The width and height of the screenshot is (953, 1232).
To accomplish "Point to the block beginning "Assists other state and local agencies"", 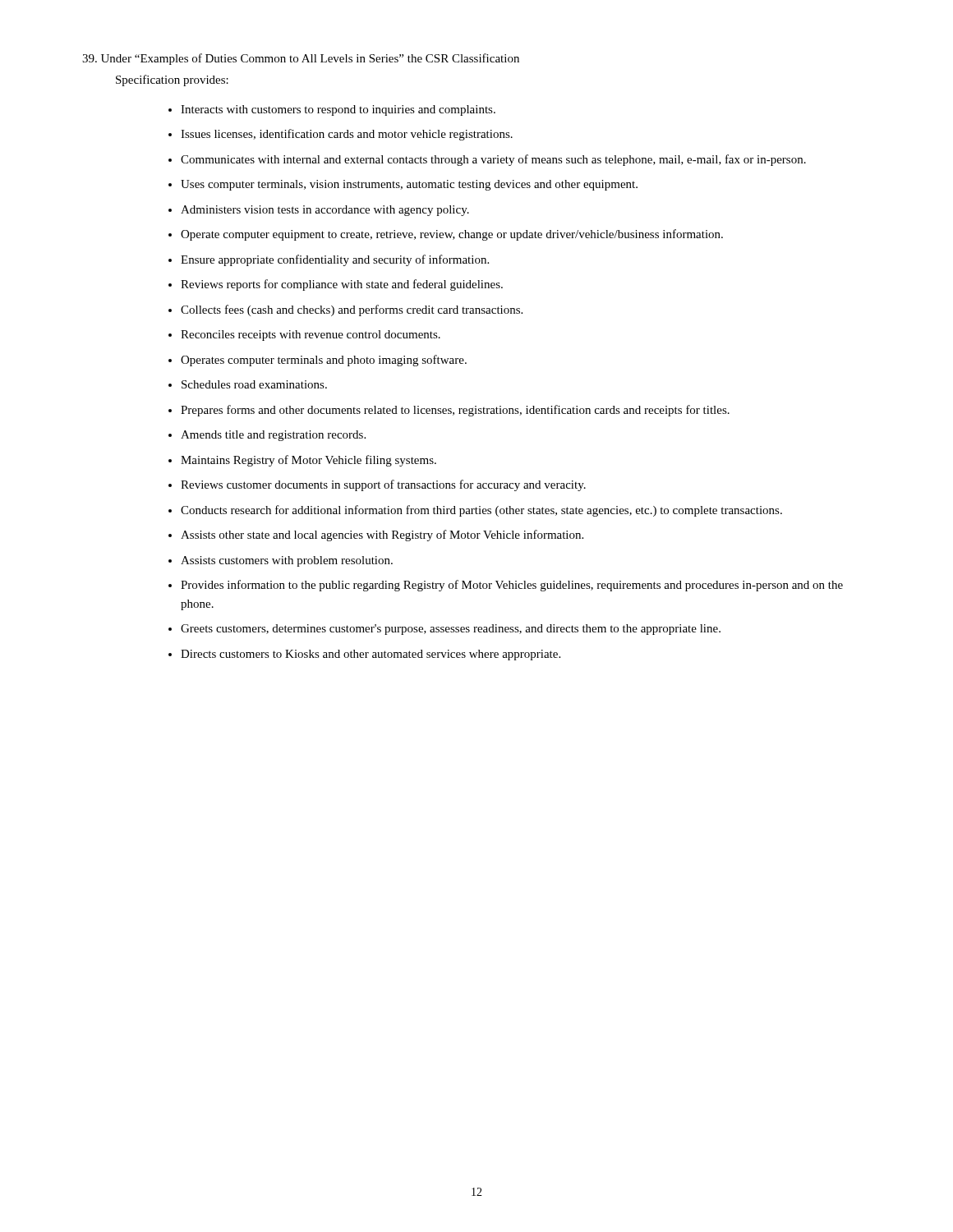I will [526, 535].
